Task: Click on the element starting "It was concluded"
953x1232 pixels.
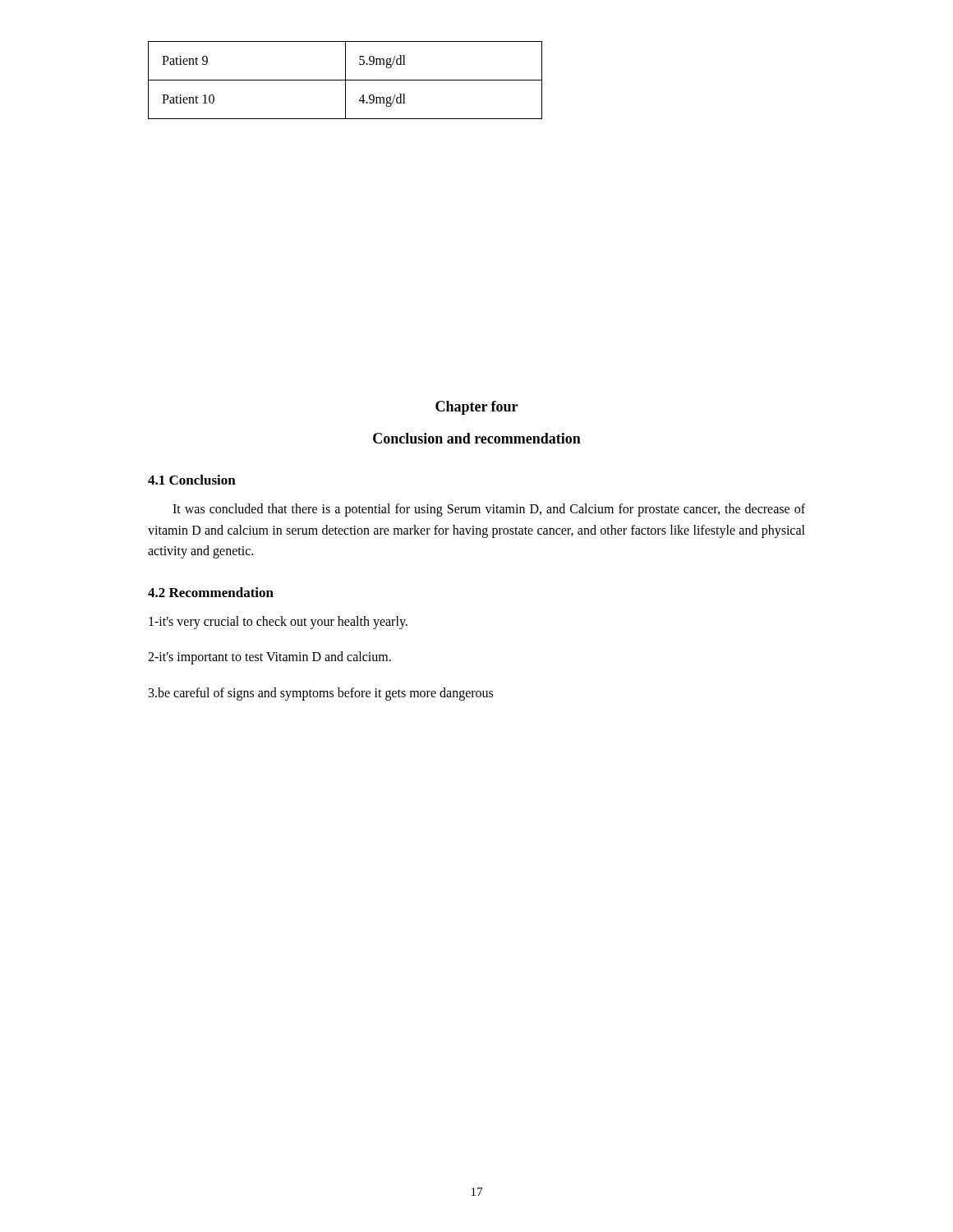Action: [x=476, y=530]
